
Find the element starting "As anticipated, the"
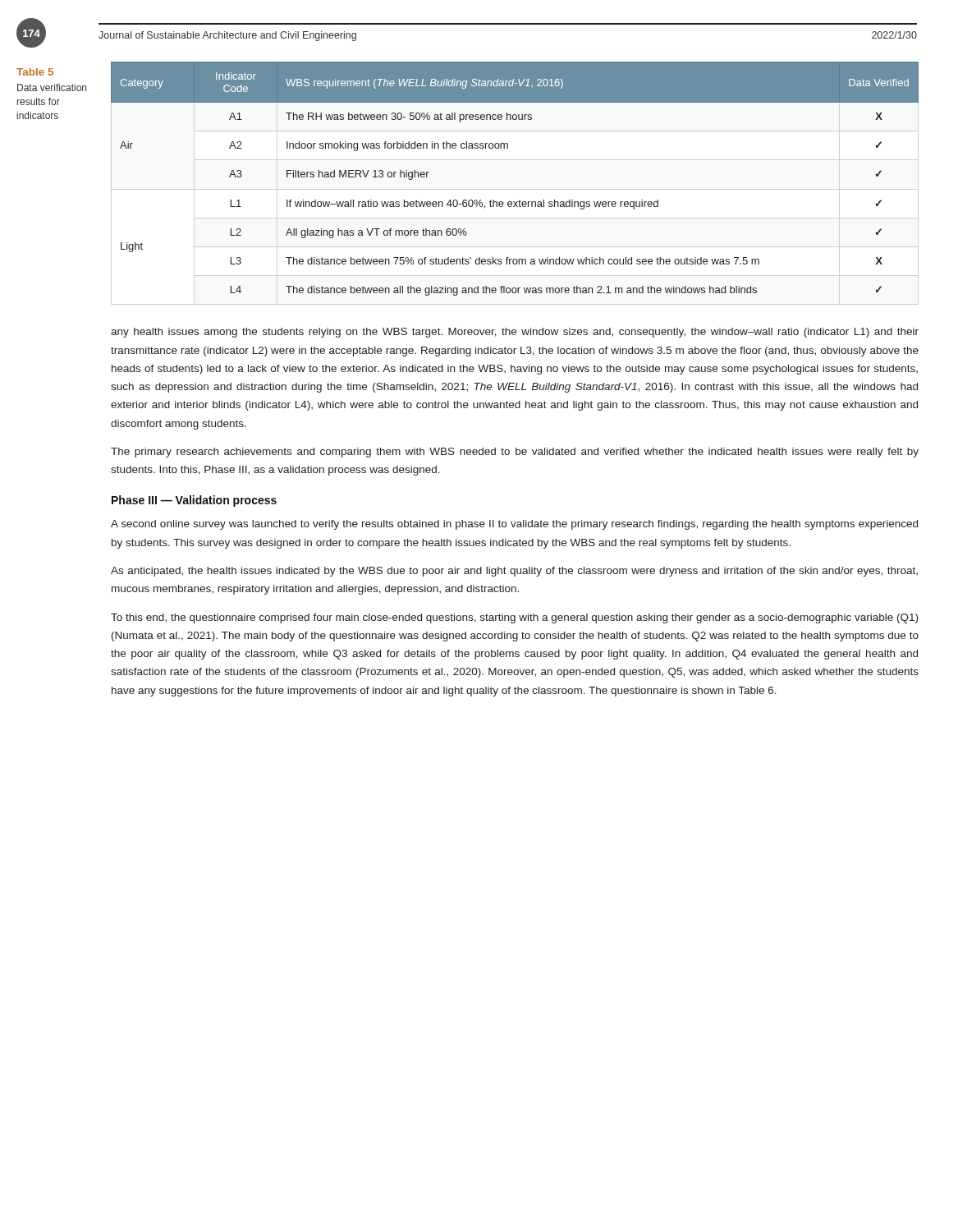pos(515,580)
